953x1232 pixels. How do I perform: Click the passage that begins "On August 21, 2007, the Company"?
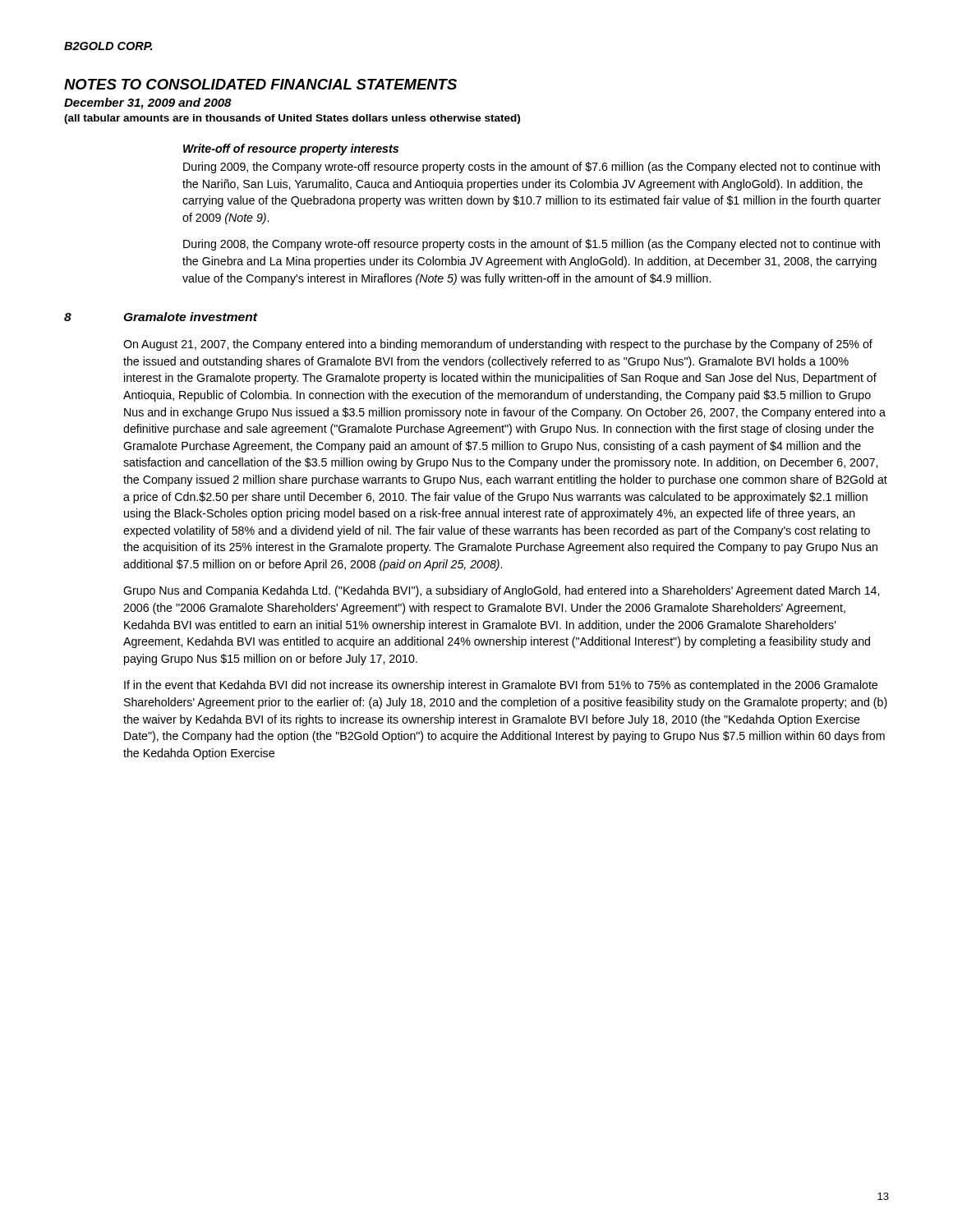point(505,454)
